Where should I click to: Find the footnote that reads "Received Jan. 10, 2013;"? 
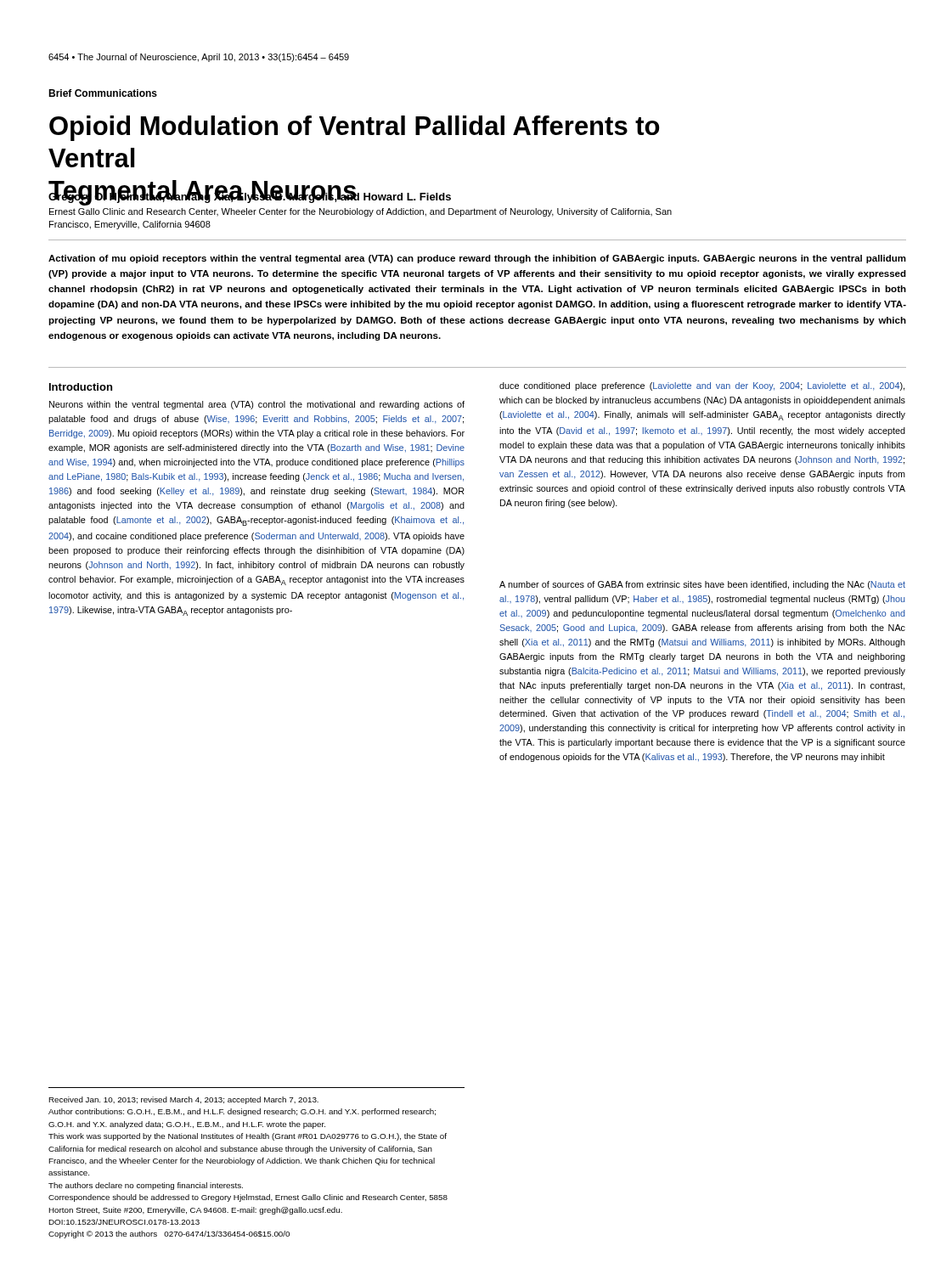click(x=256, y=1167)
